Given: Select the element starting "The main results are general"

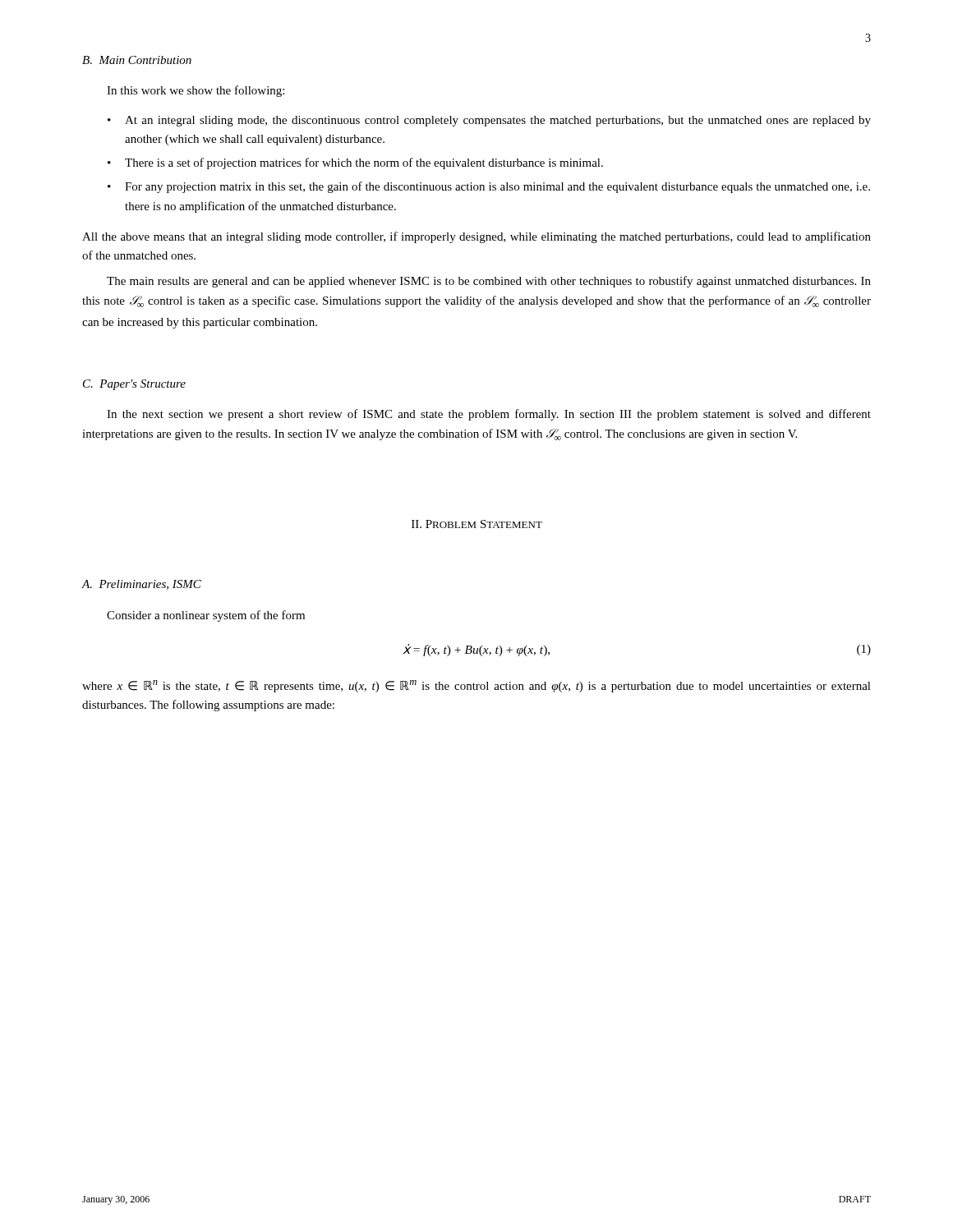Looking at the screenshot, I should (x=476, y=302).
